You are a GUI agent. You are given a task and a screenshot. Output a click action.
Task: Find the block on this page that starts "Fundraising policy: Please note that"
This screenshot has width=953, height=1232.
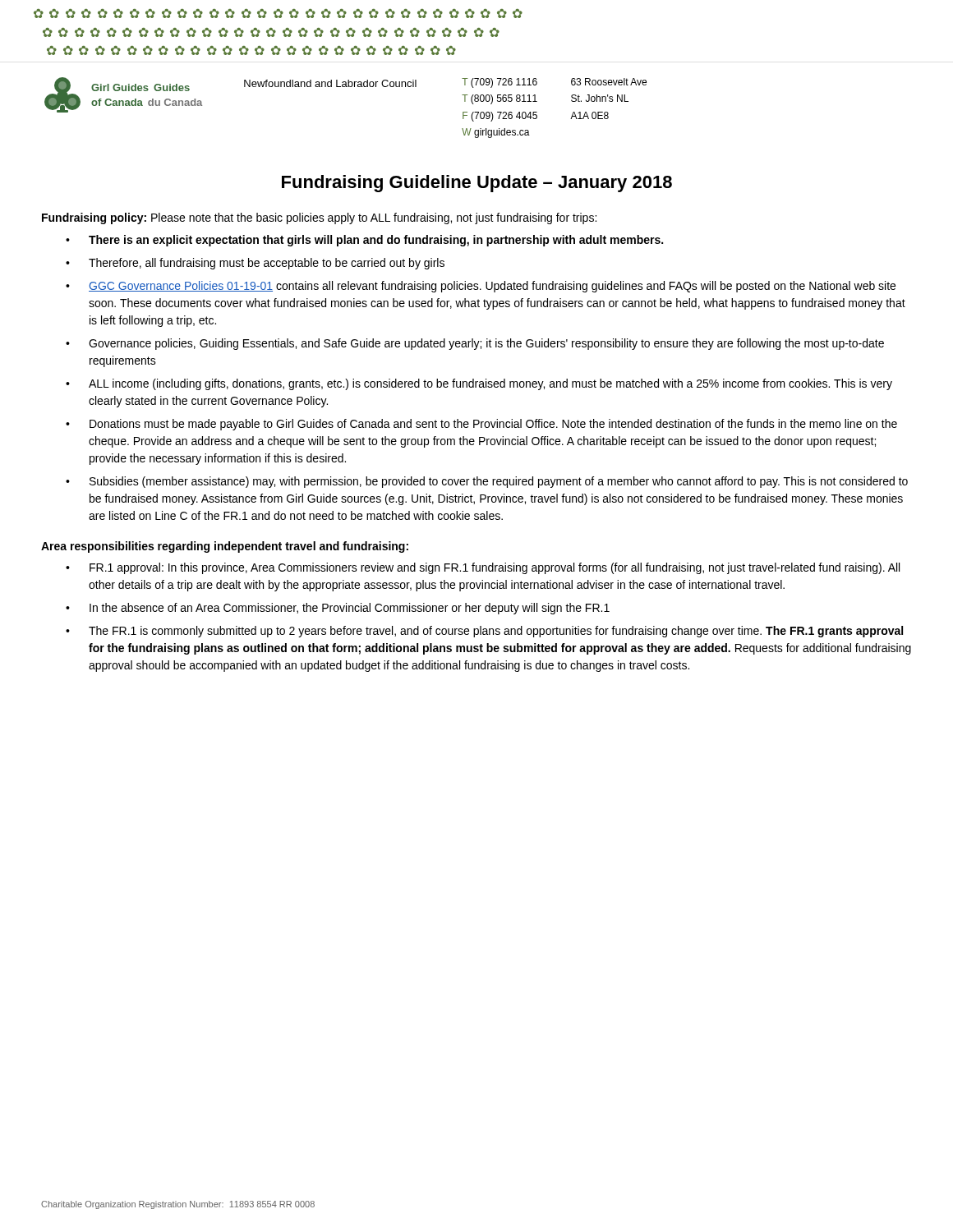point(319,218)
